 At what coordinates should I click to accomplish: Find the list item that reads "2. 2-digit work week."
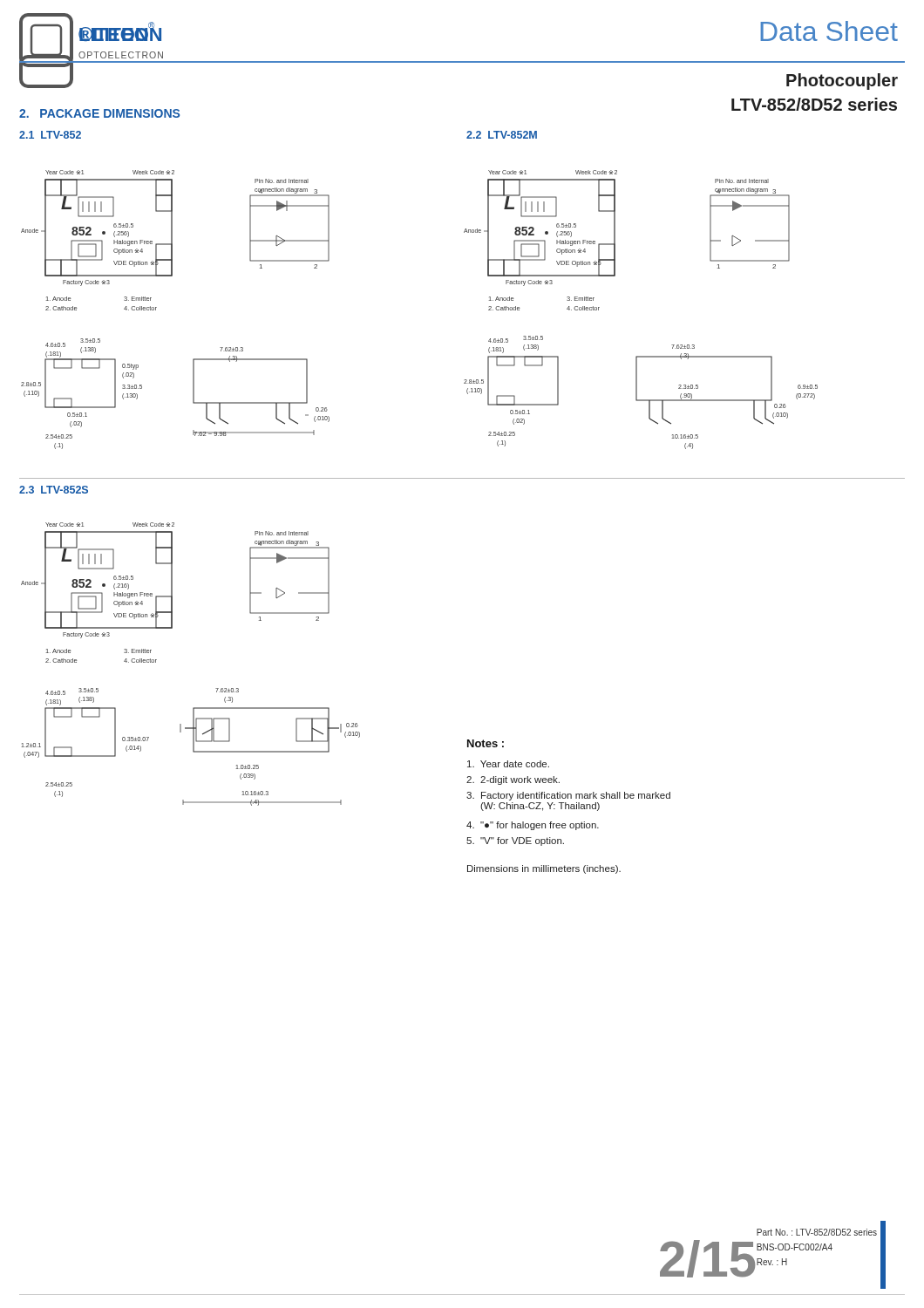[x=513, y=780]
